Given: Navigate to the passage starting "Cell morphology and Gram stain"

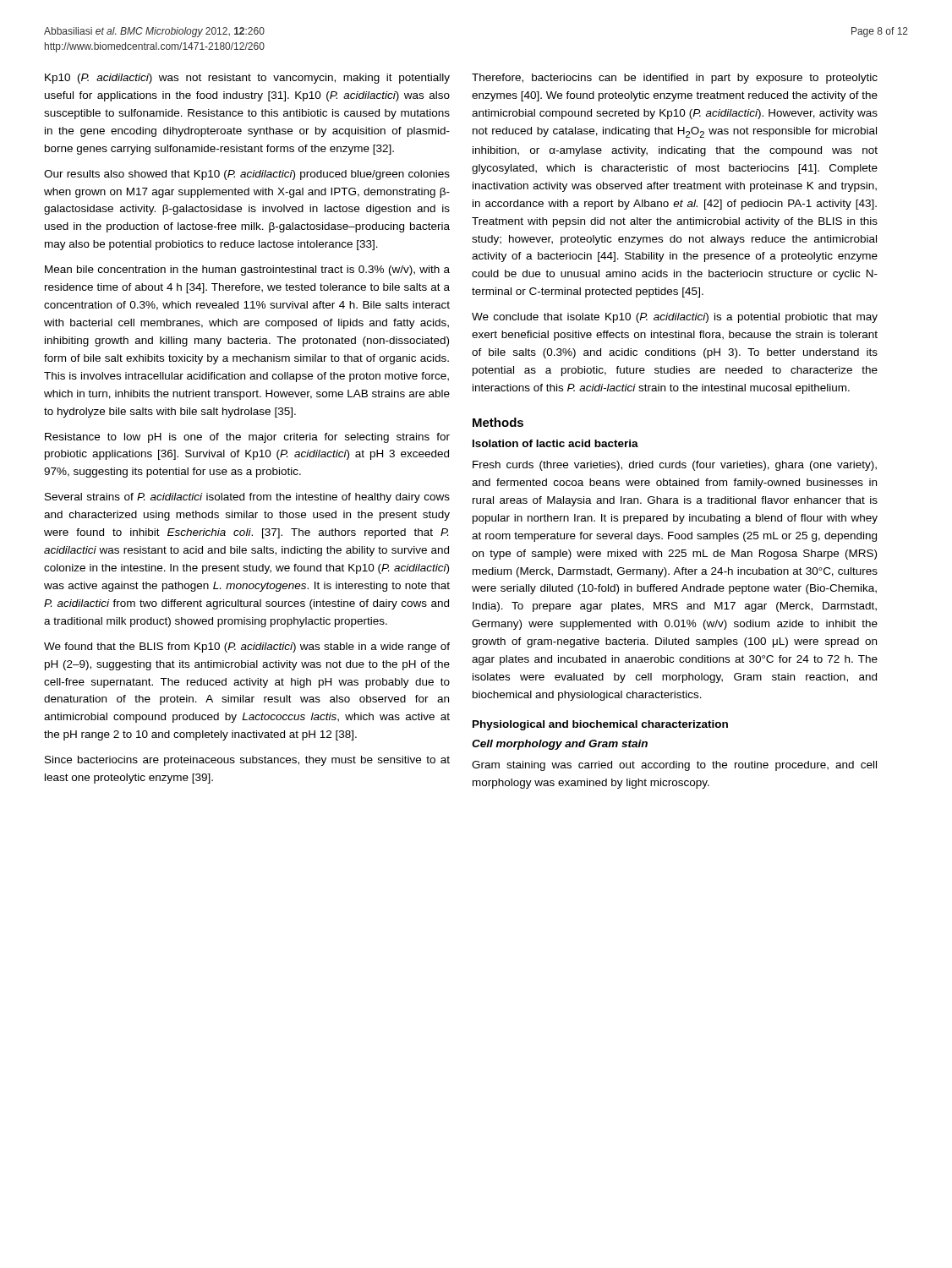Looking at the screenshot, I should 560,743.
